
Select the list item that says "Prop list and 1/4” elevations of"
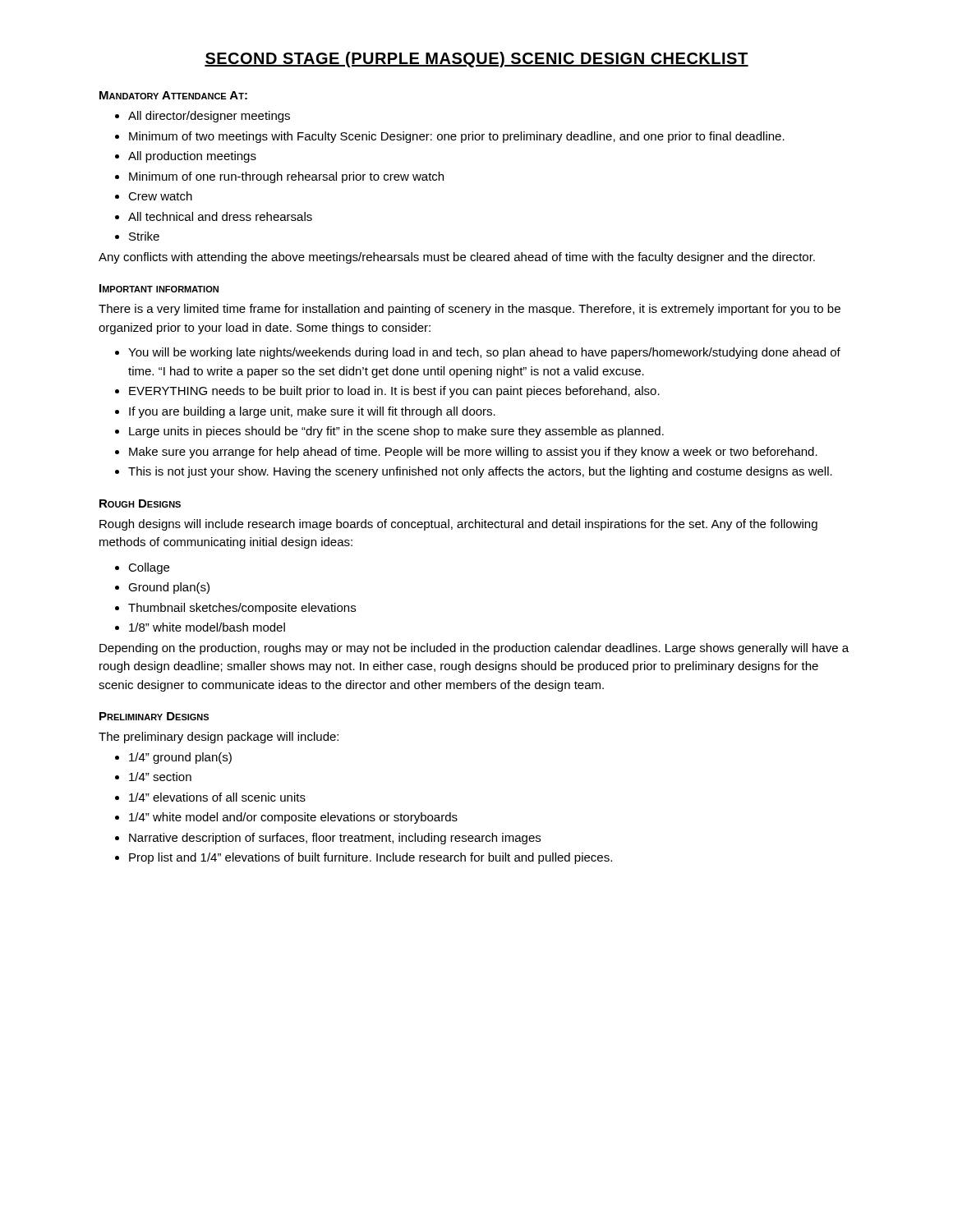coord(476,858)
